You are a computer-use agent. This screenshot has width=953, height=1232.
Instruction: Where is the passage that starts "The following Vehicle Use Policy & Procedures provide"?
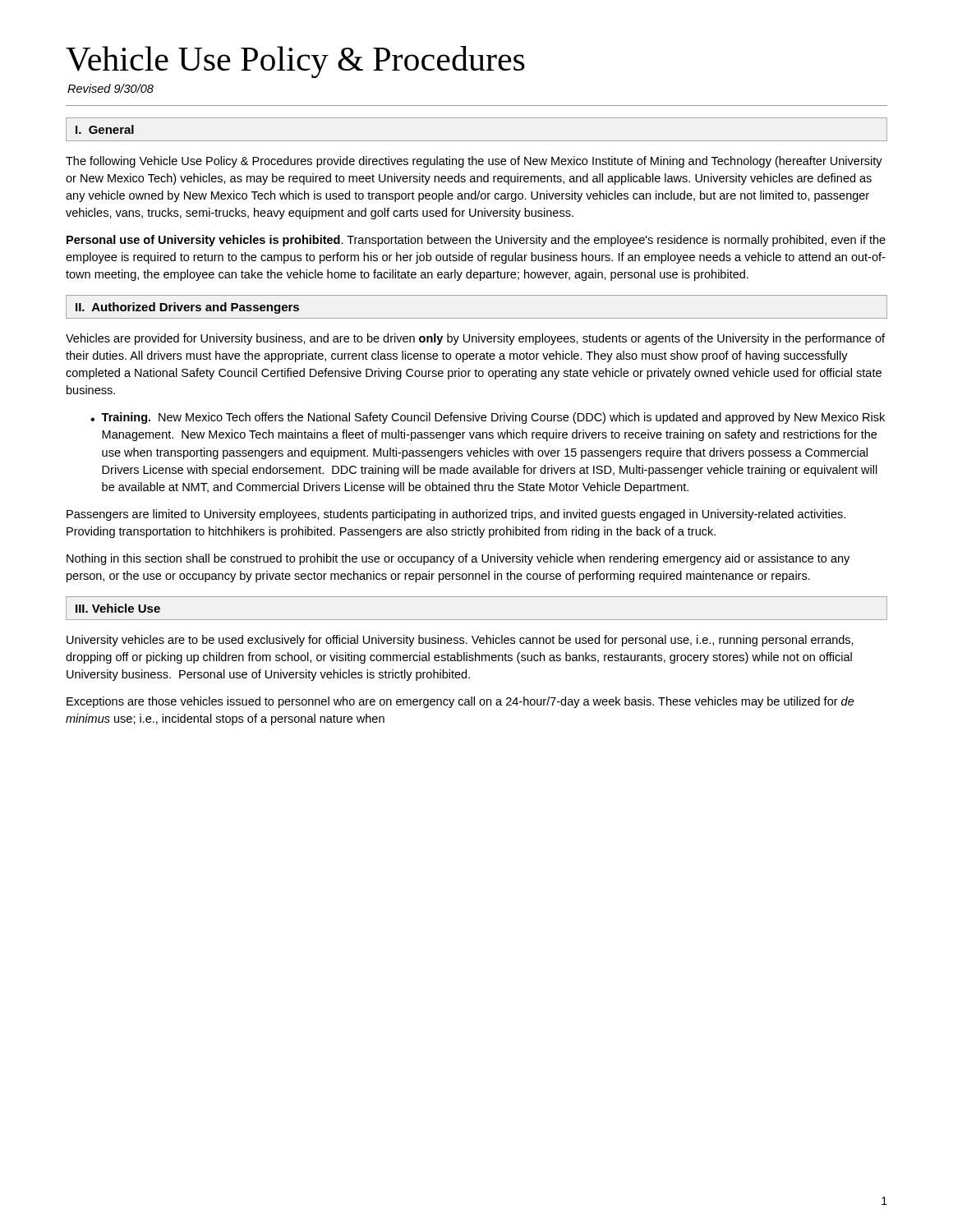pos(474,187)
